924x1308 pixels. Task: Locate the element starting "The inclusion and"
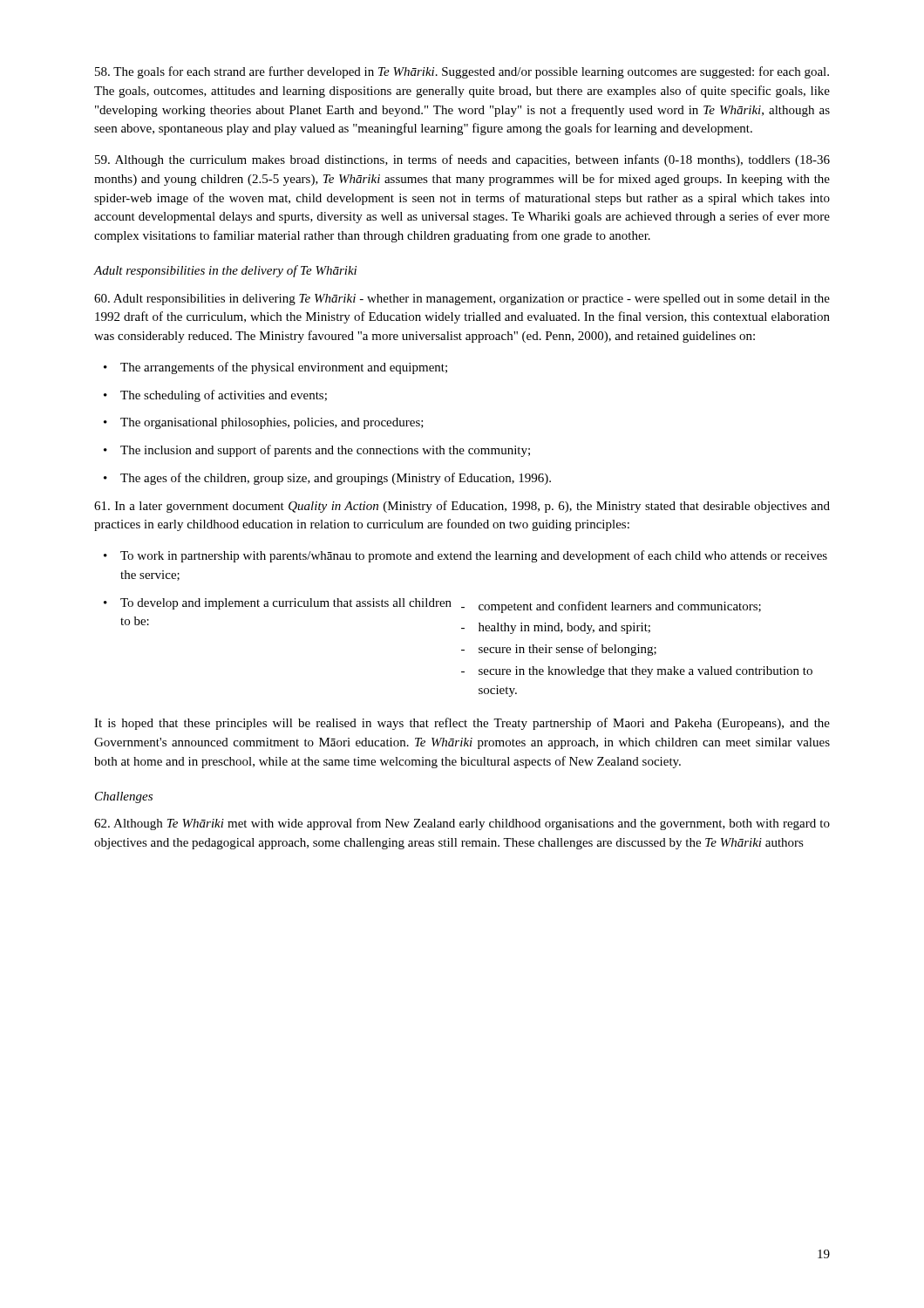coord(462,451)
